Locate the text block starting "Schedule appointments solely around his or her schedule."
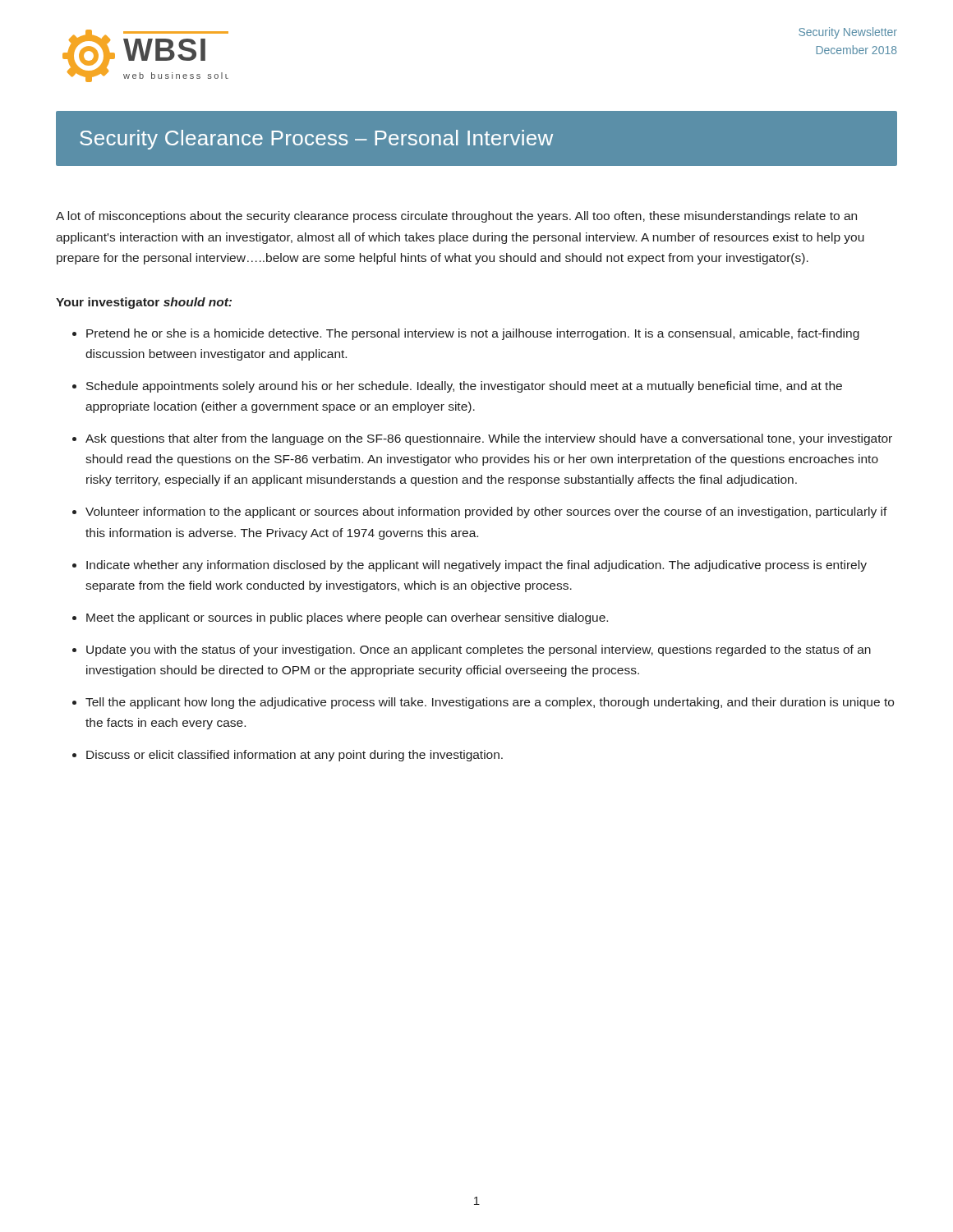The image size is (953, 1232). pyautogui.click(x=464, y=396)
